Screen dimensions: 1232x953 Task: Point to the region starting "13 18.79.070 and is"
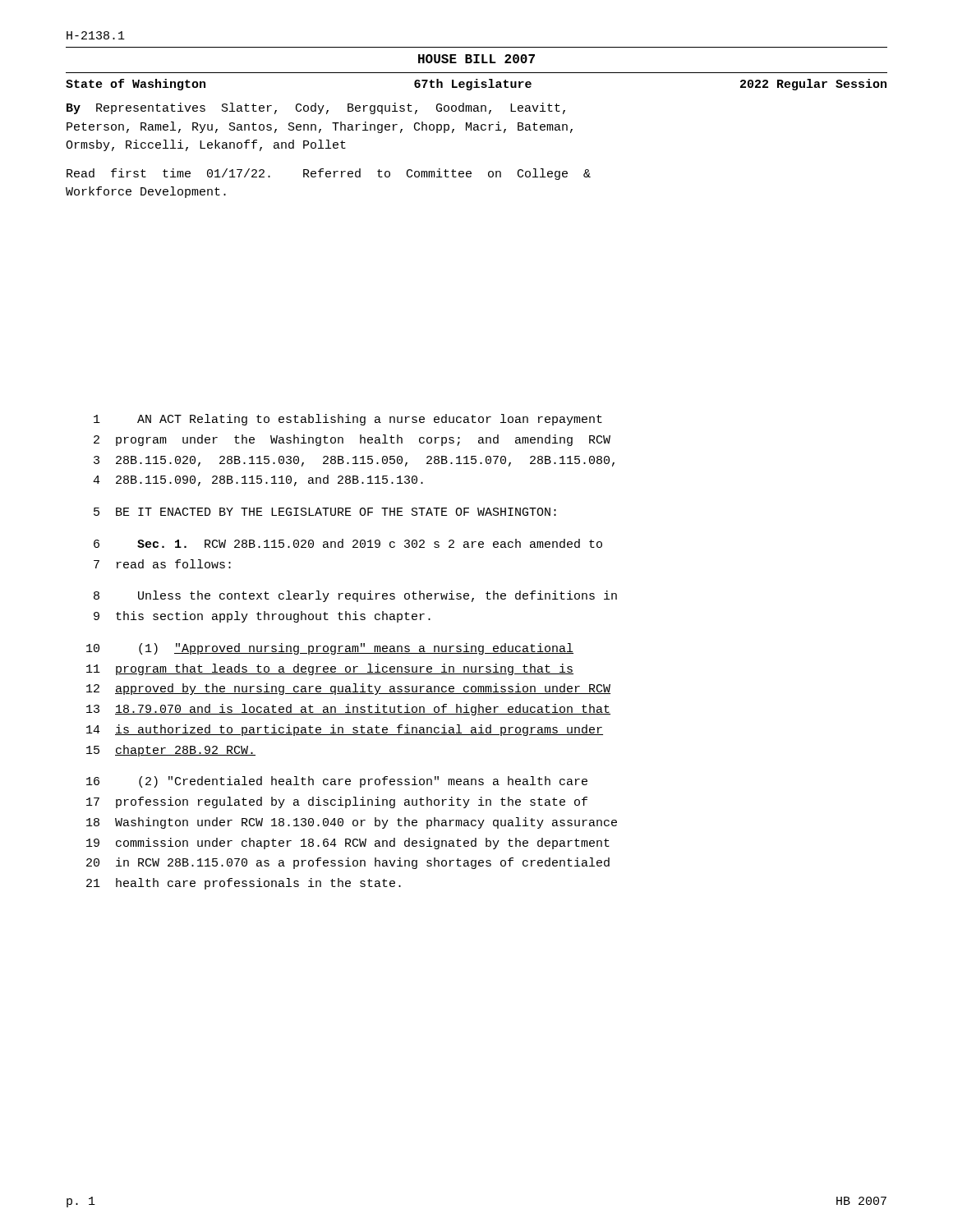476,711
